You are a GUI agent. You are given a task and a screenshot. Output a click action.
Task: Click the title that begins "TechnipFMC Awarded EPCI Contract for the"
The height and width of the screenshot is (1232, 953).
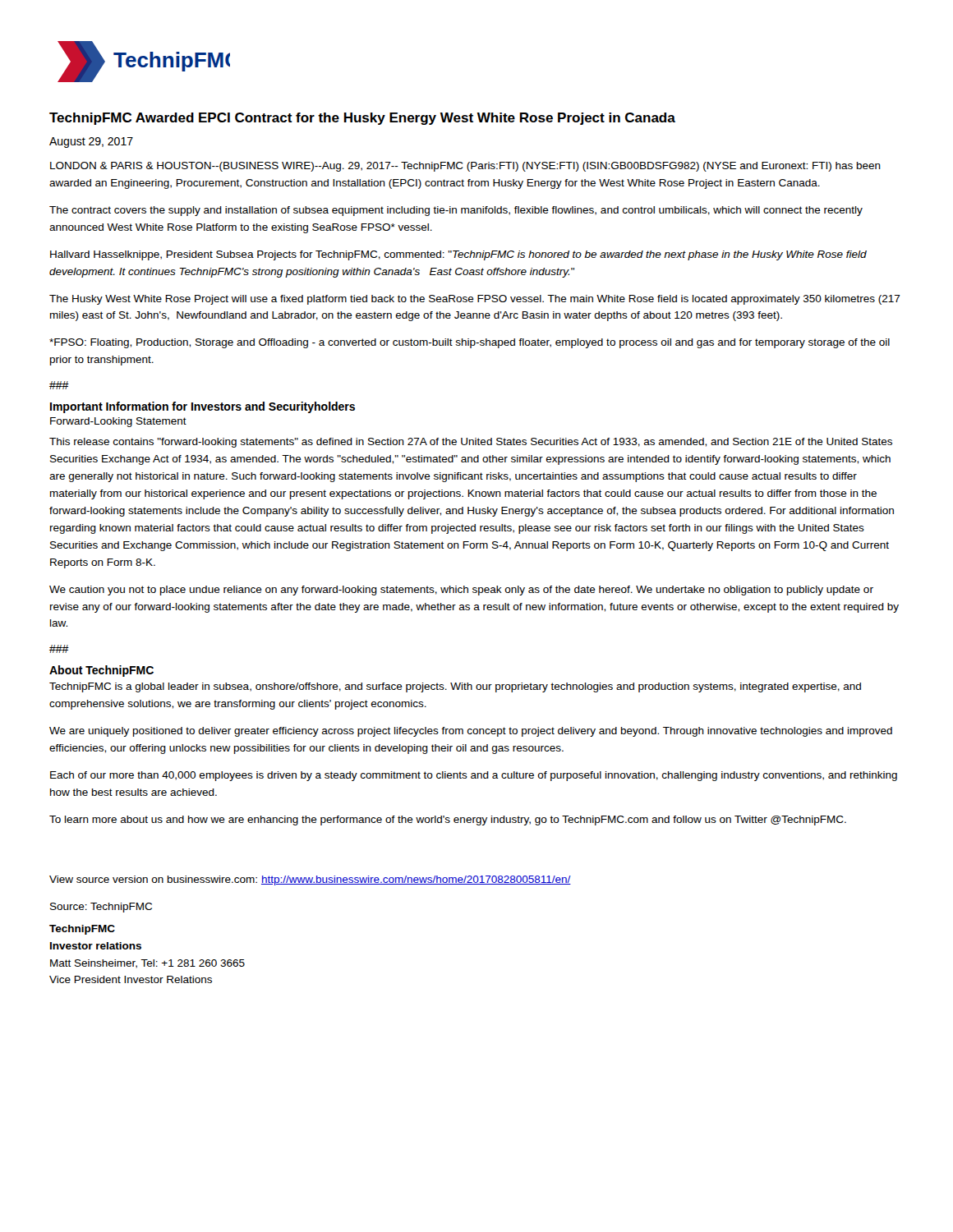pyautogui.click(x=362, y=118)
